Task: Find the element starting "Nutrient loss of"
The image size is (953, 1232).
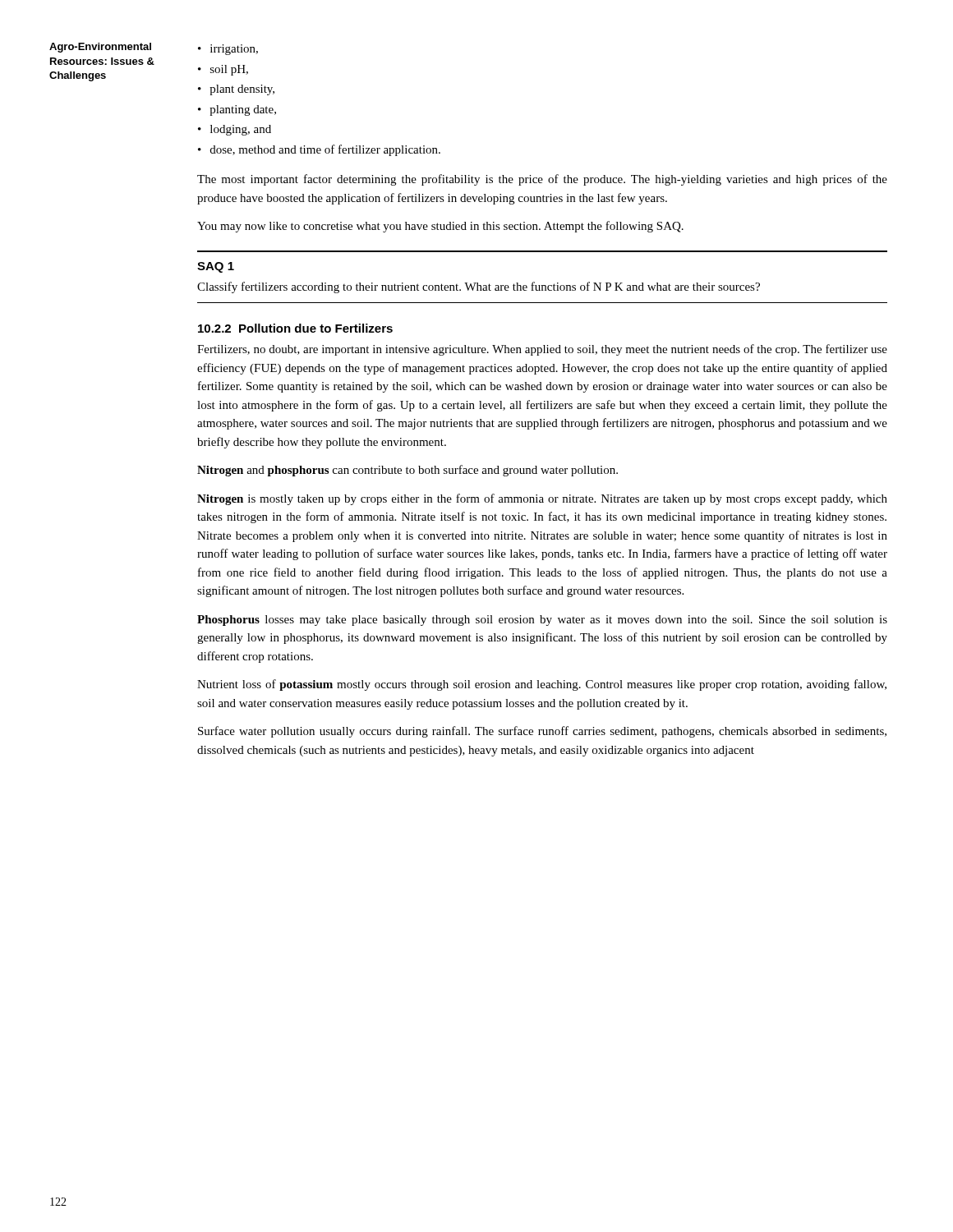Action: (x=542, y=693)
